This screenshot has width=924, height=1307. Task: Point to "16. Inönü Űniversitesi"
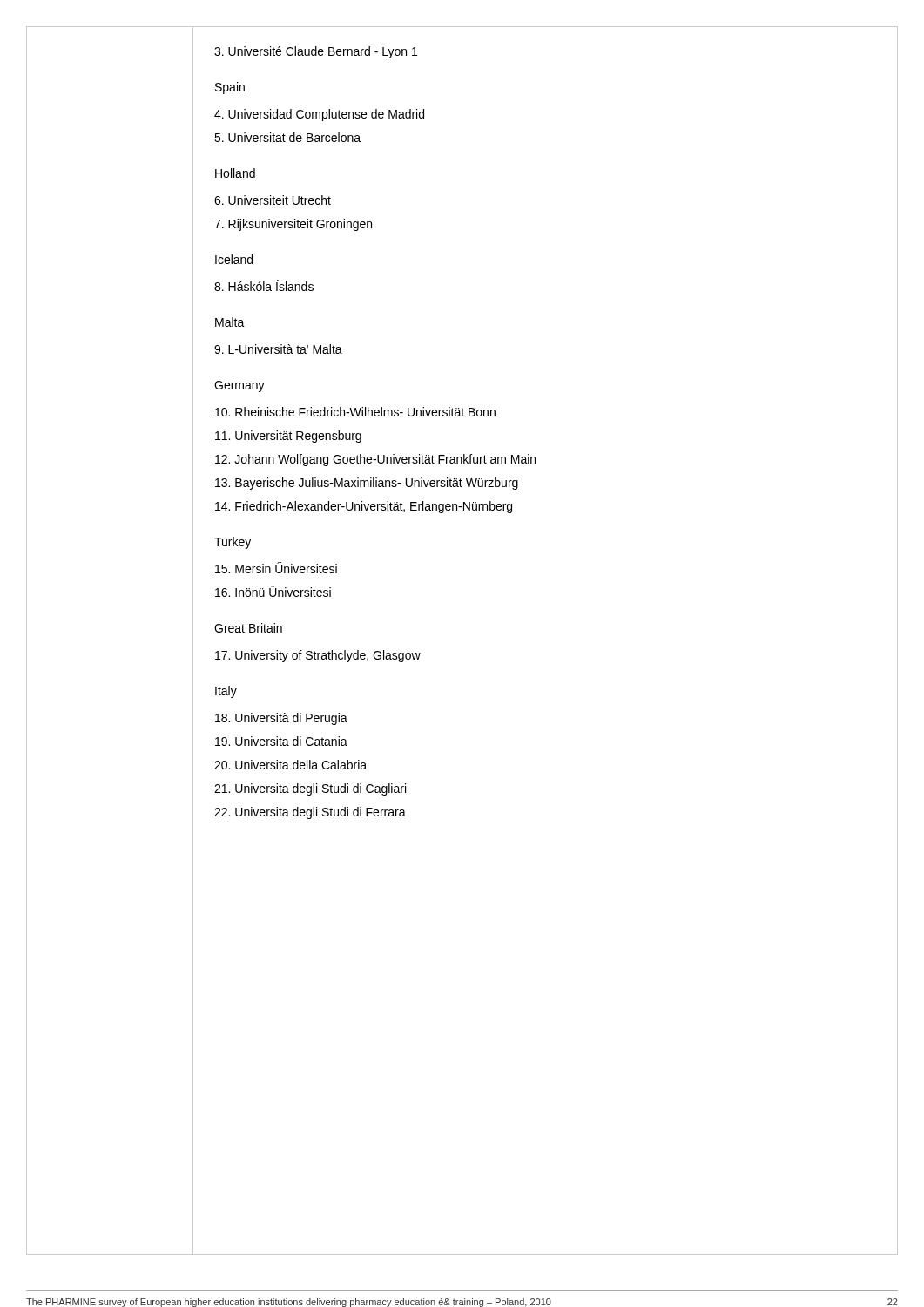(x=273, y=593)
